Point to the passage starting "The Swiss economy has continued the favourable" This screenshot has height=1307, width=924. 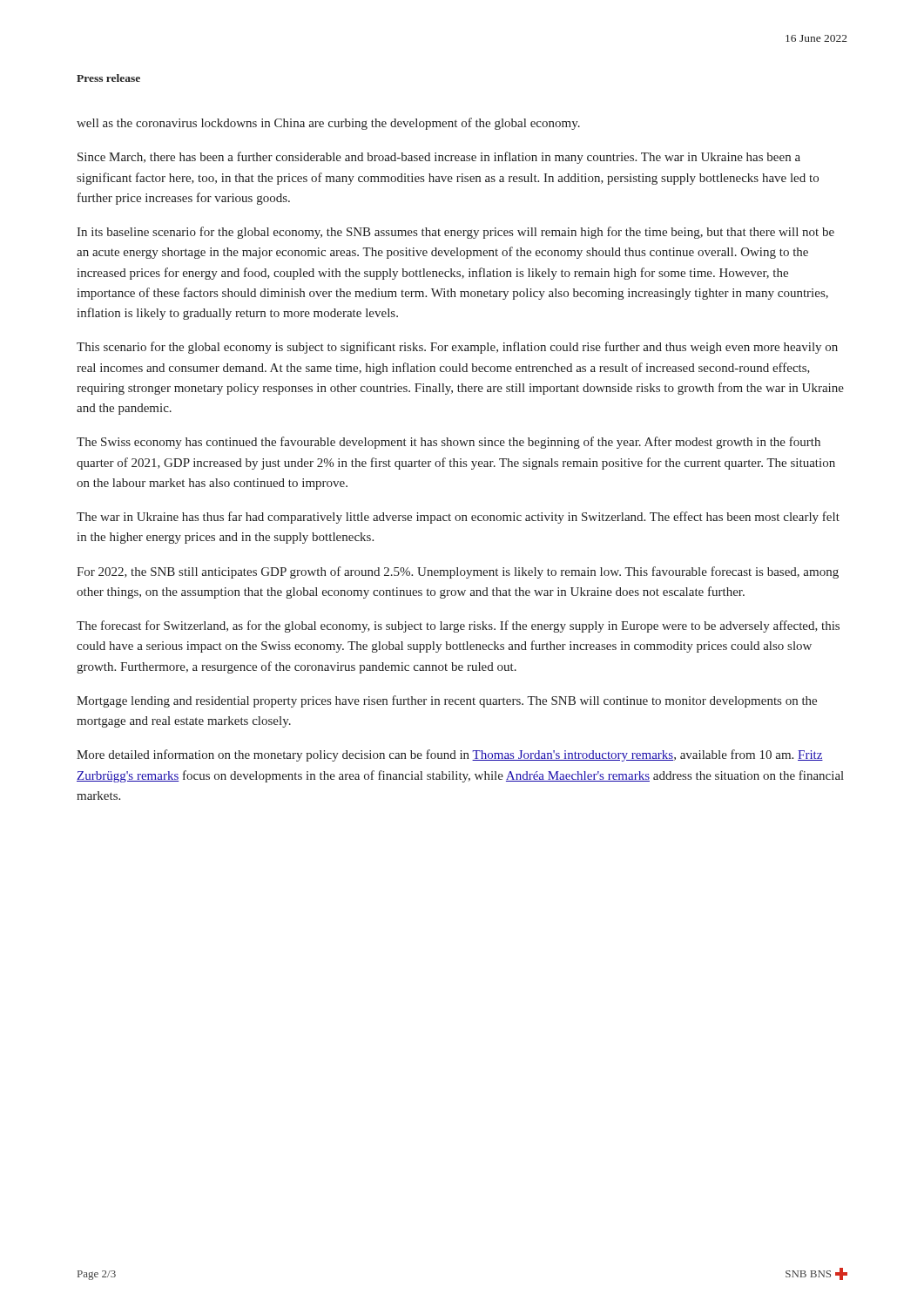click(x=462, y=463)
